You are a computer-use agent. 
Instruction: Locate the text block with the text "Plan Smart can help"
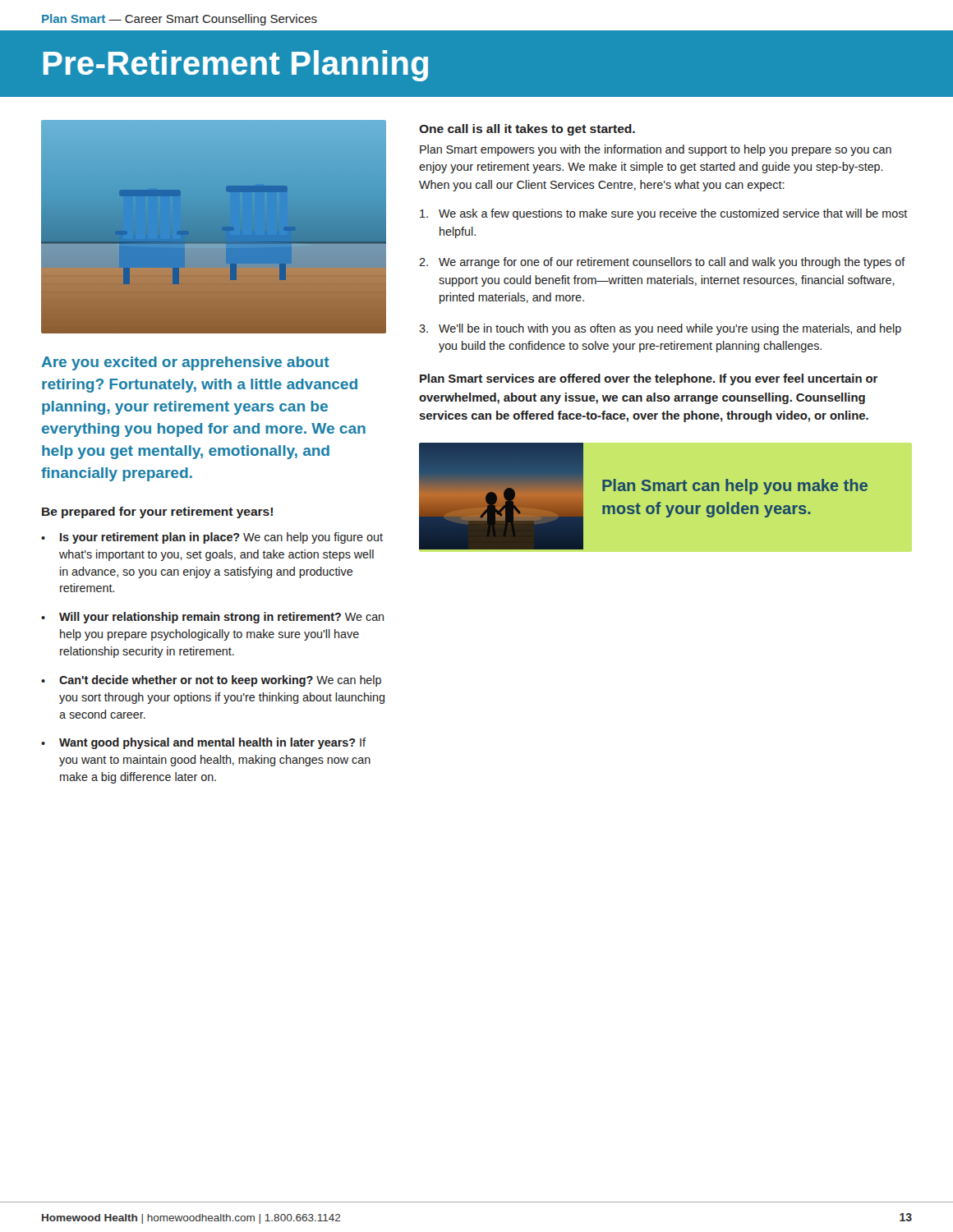pos(735,497)
